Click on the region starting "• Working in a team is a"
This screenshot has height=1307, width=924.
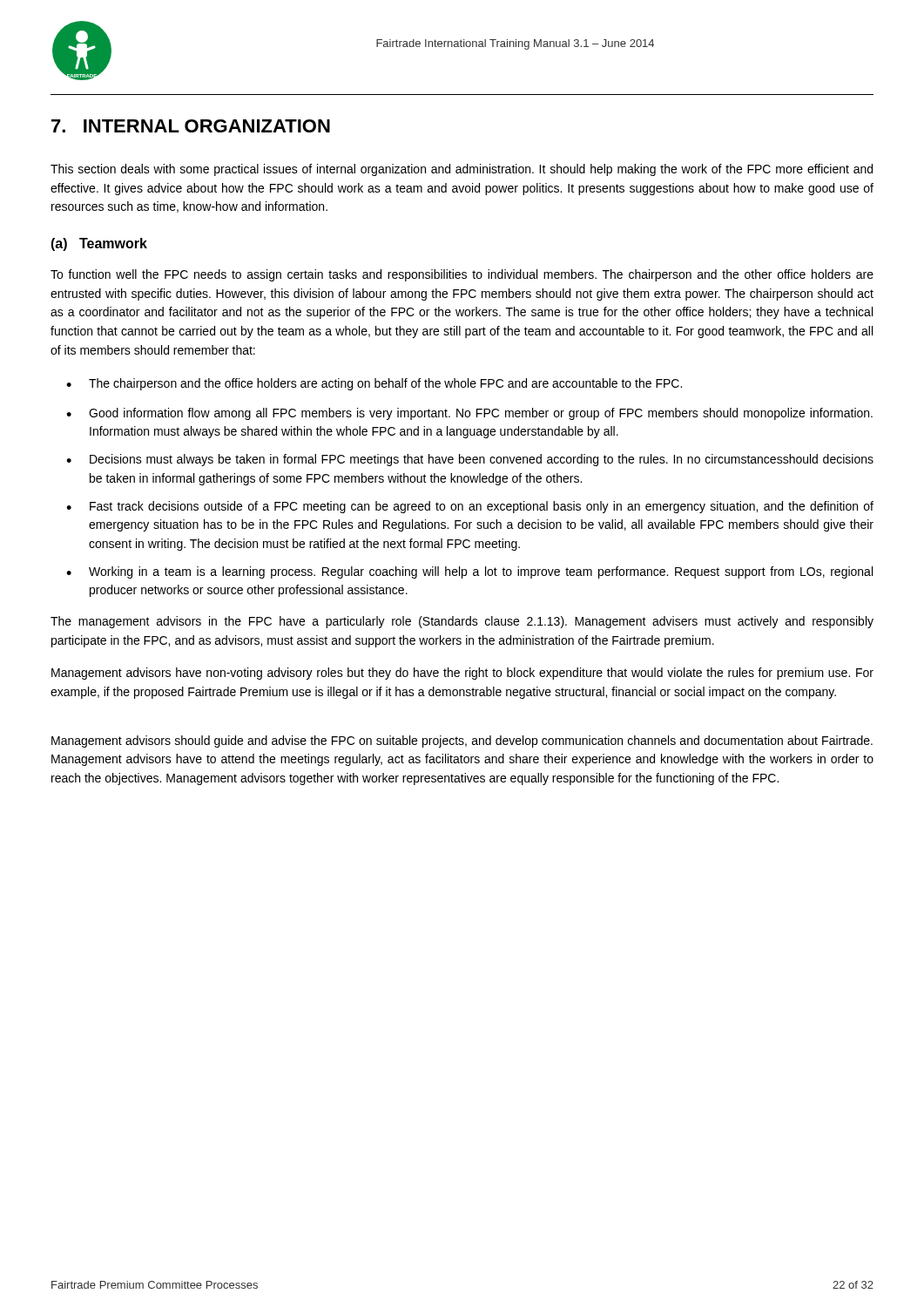[470, 581]
